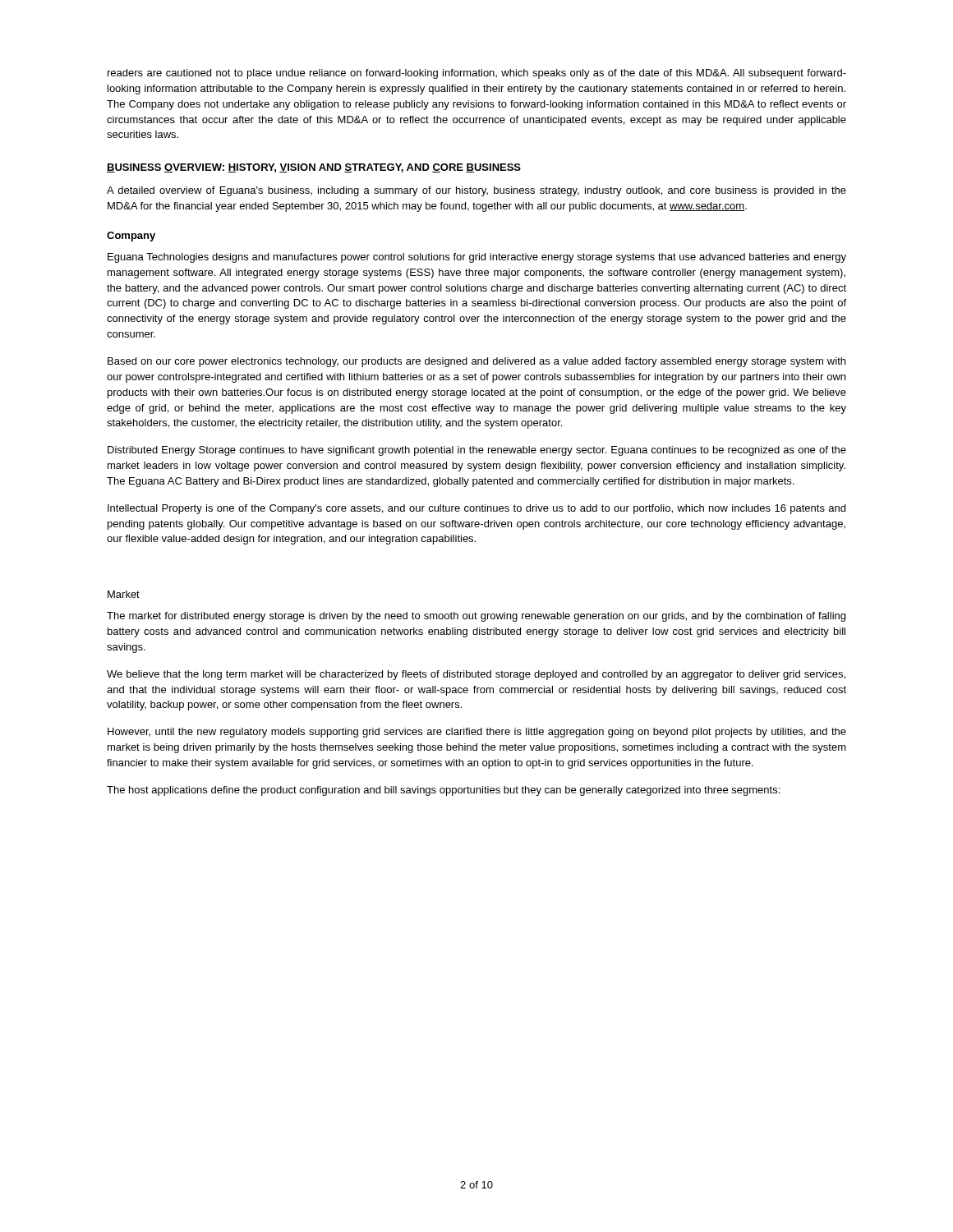Where is the passage that starts "readers are cautioned not to place undue"?
The image size is (953, 1232).
(476, 104)
